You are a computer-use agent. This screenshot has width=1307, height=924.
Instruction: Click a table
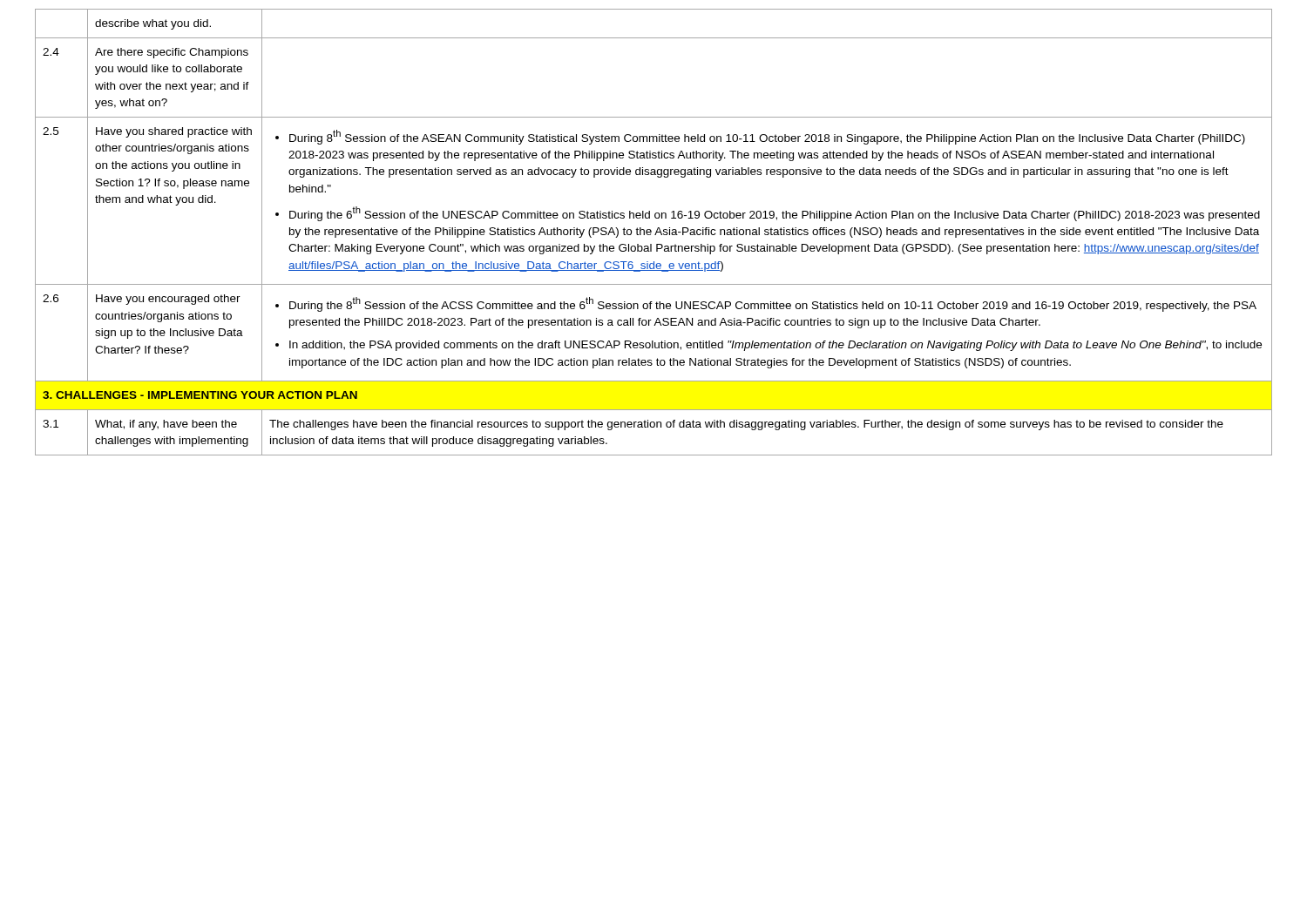654,232
